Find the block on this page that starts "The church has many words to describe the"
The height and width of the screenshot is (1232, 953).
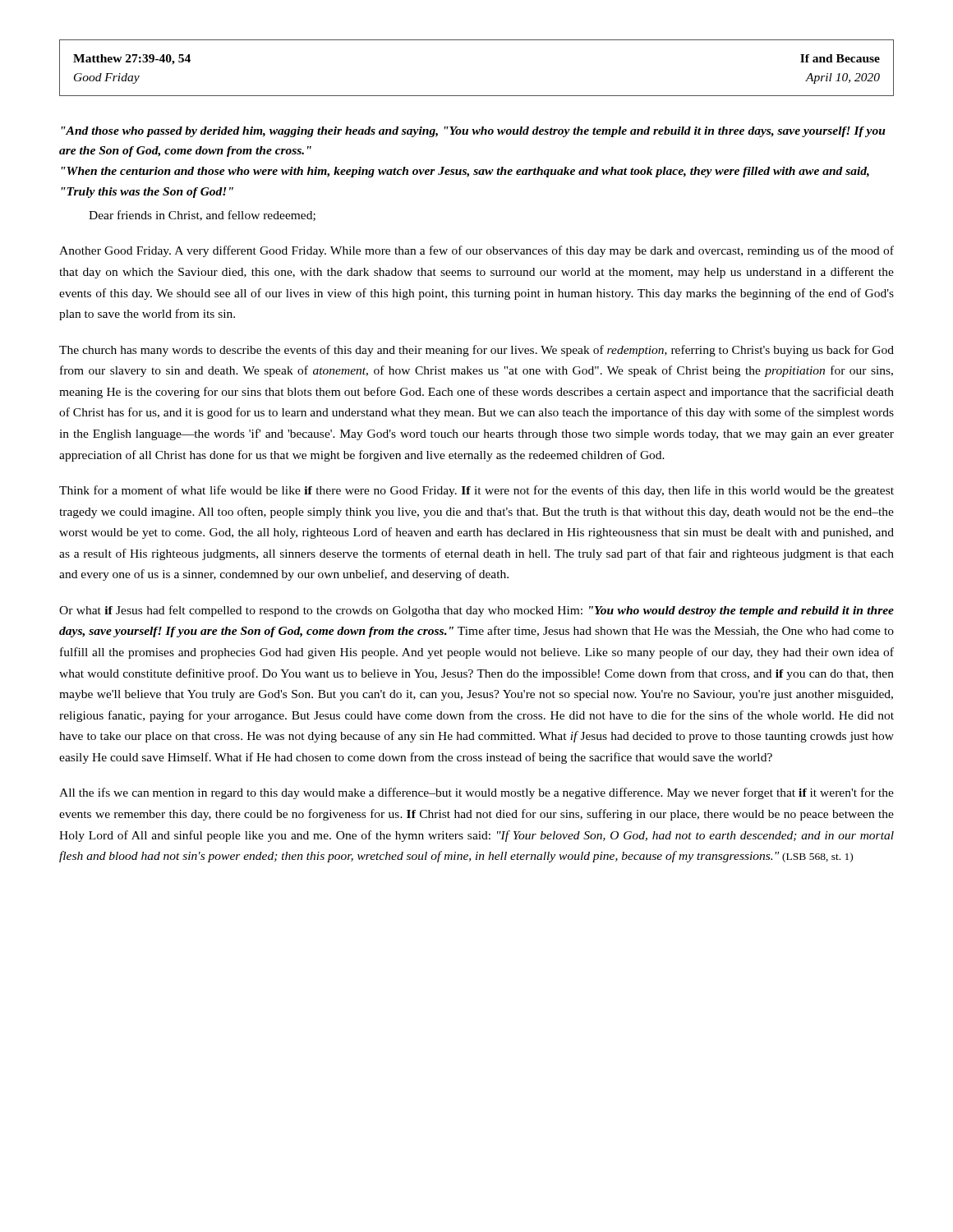click(476, 402)
